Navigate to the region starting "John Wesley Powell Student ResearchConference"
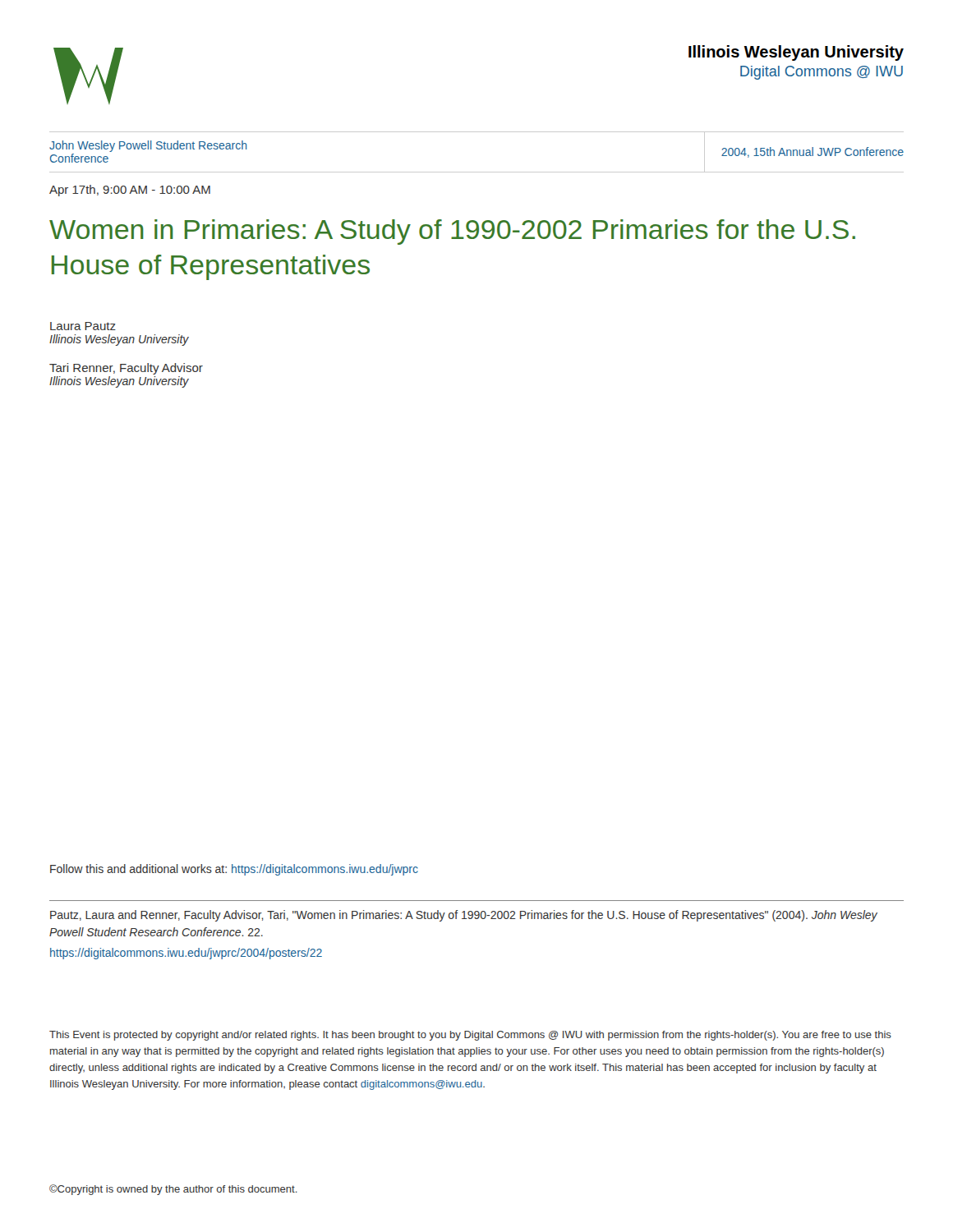This screenshot has width=953, height=1232. point(148,152)
